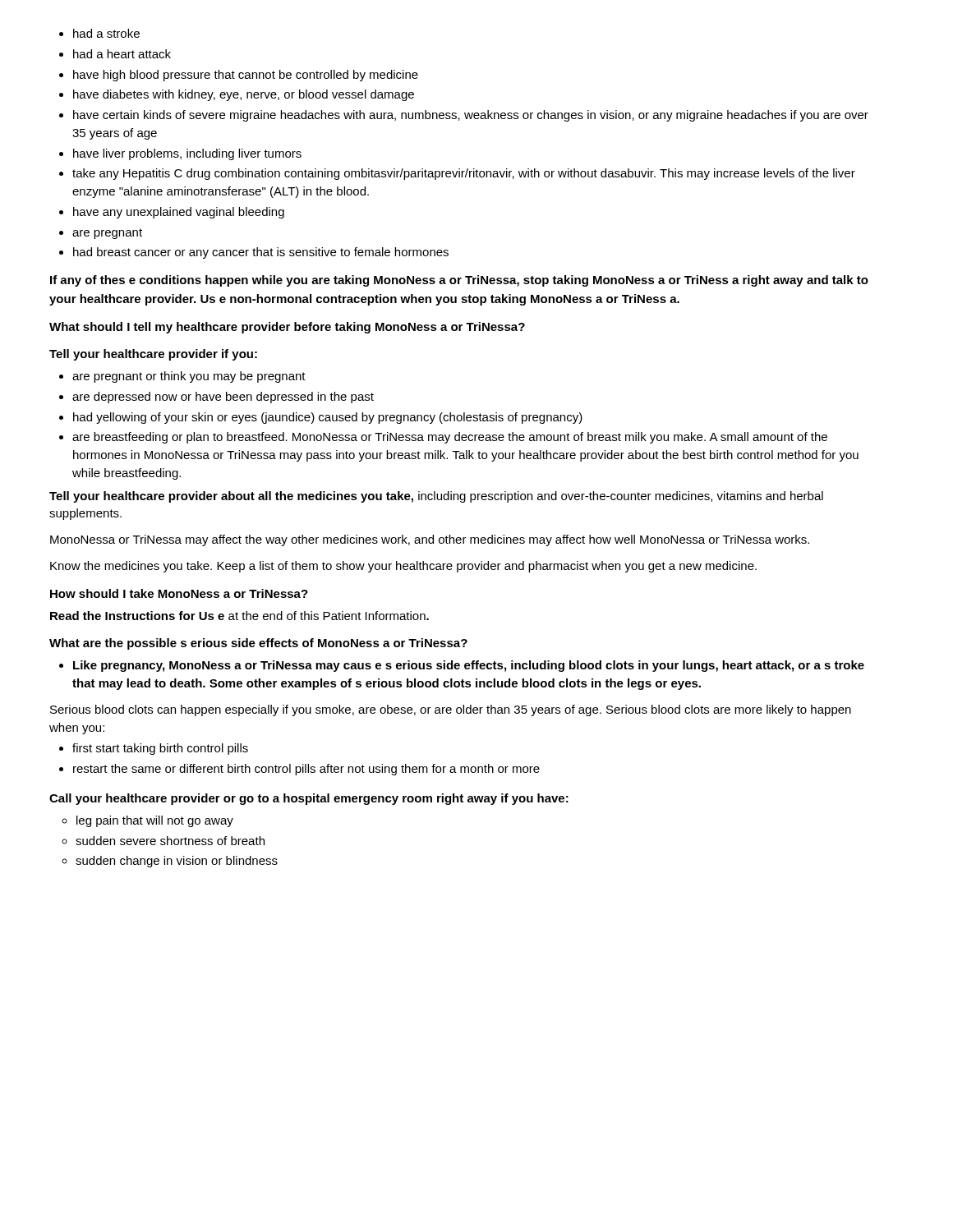Select the text starting "How should I take"
Screen dimensions: 1232x953
179,593
